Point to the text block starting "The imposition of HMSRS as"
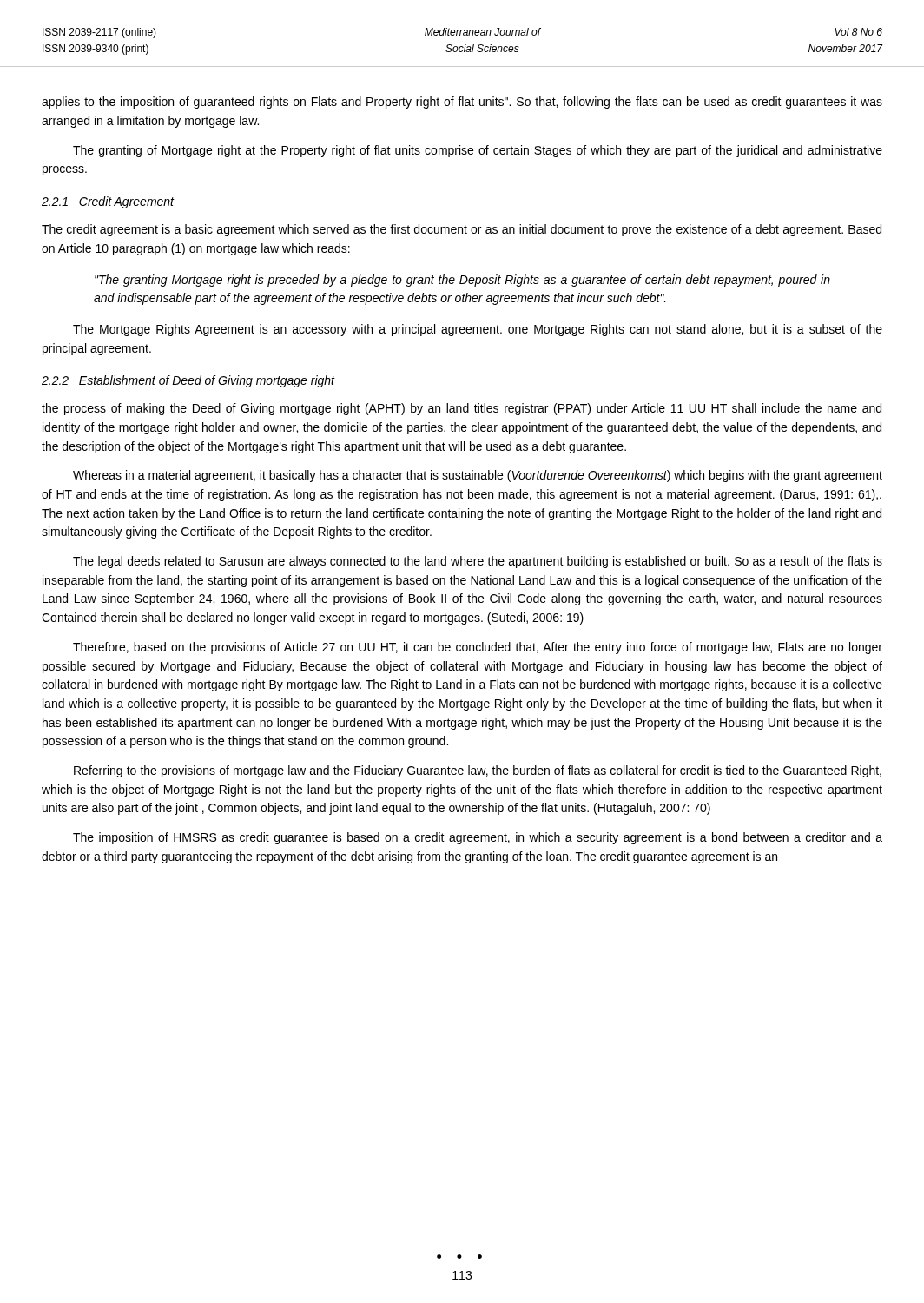924x1303 pixels. click(462, 847)
